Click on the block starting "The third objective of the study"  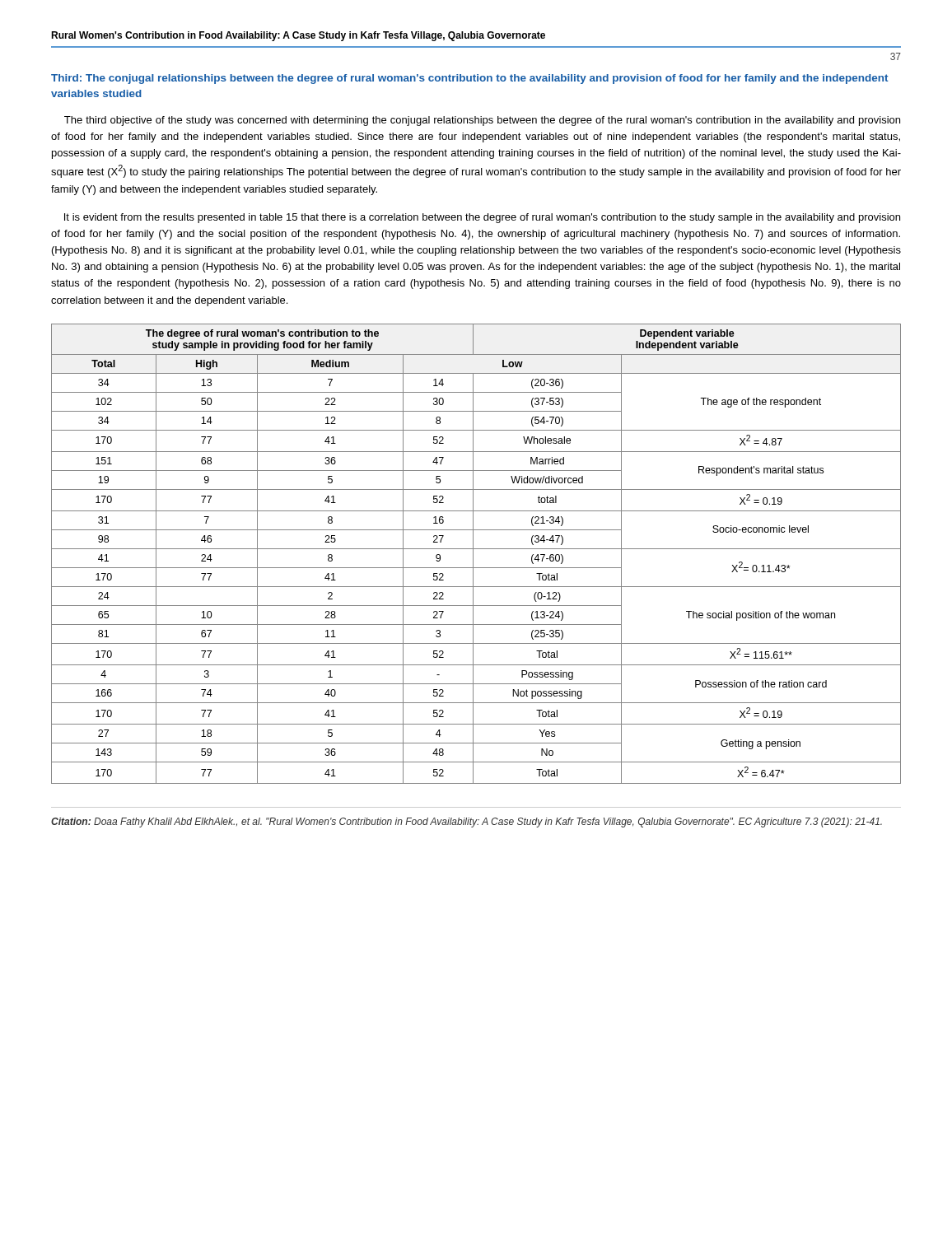(x=476, y=154)
